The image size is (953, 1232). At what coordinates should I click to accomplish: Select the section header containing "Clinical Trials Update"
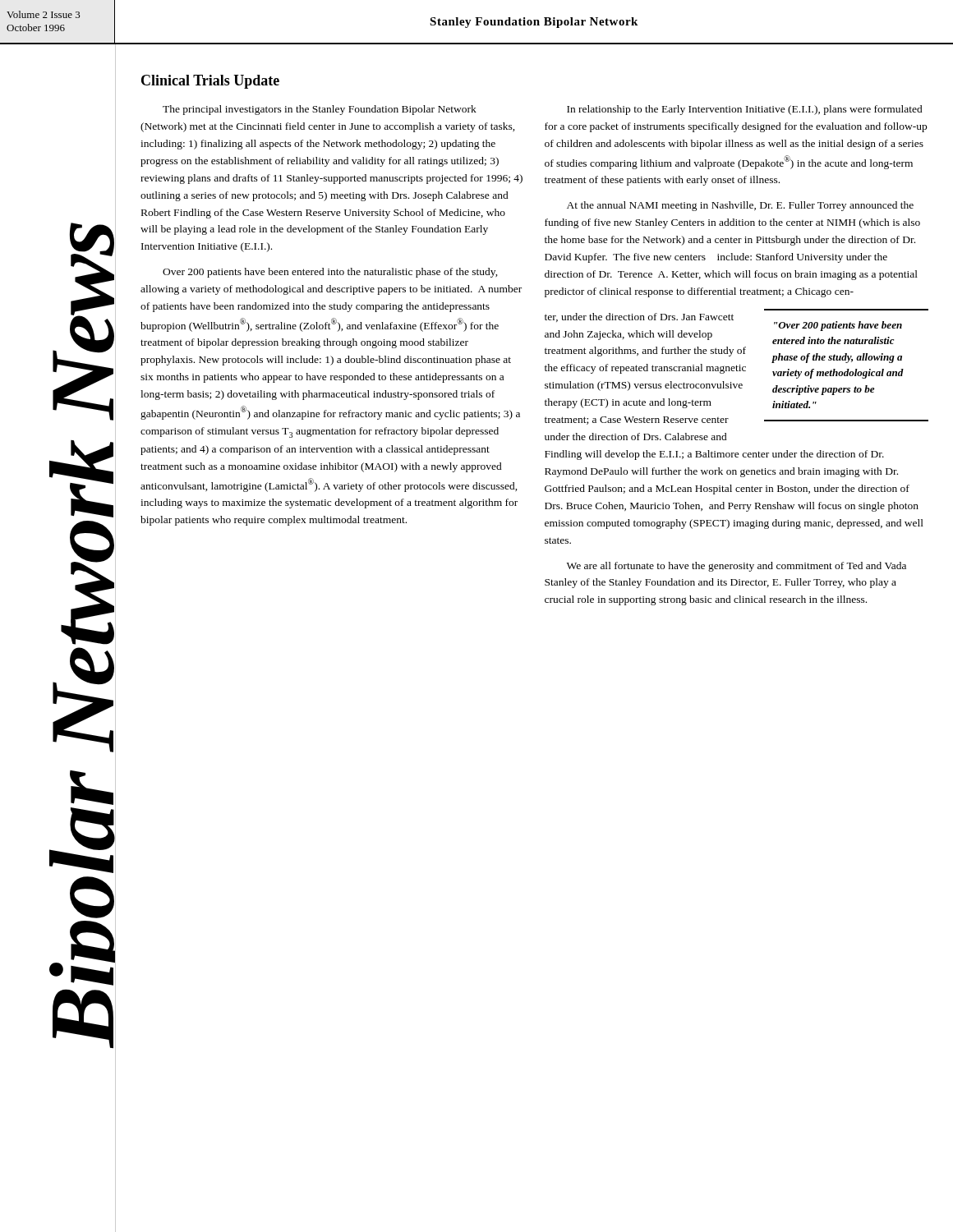pos(210,81)
